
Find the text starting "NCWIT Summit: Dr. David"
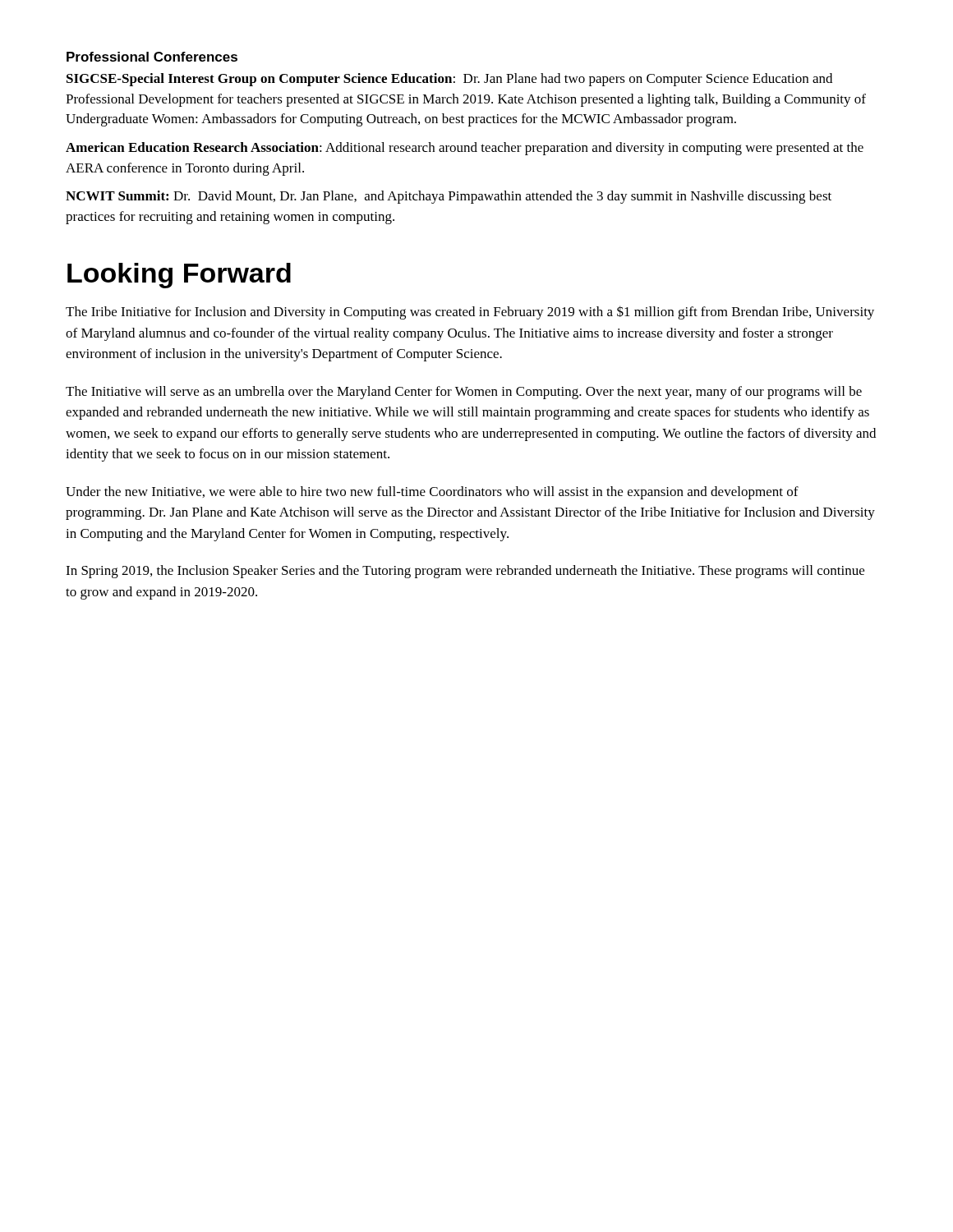449,206
